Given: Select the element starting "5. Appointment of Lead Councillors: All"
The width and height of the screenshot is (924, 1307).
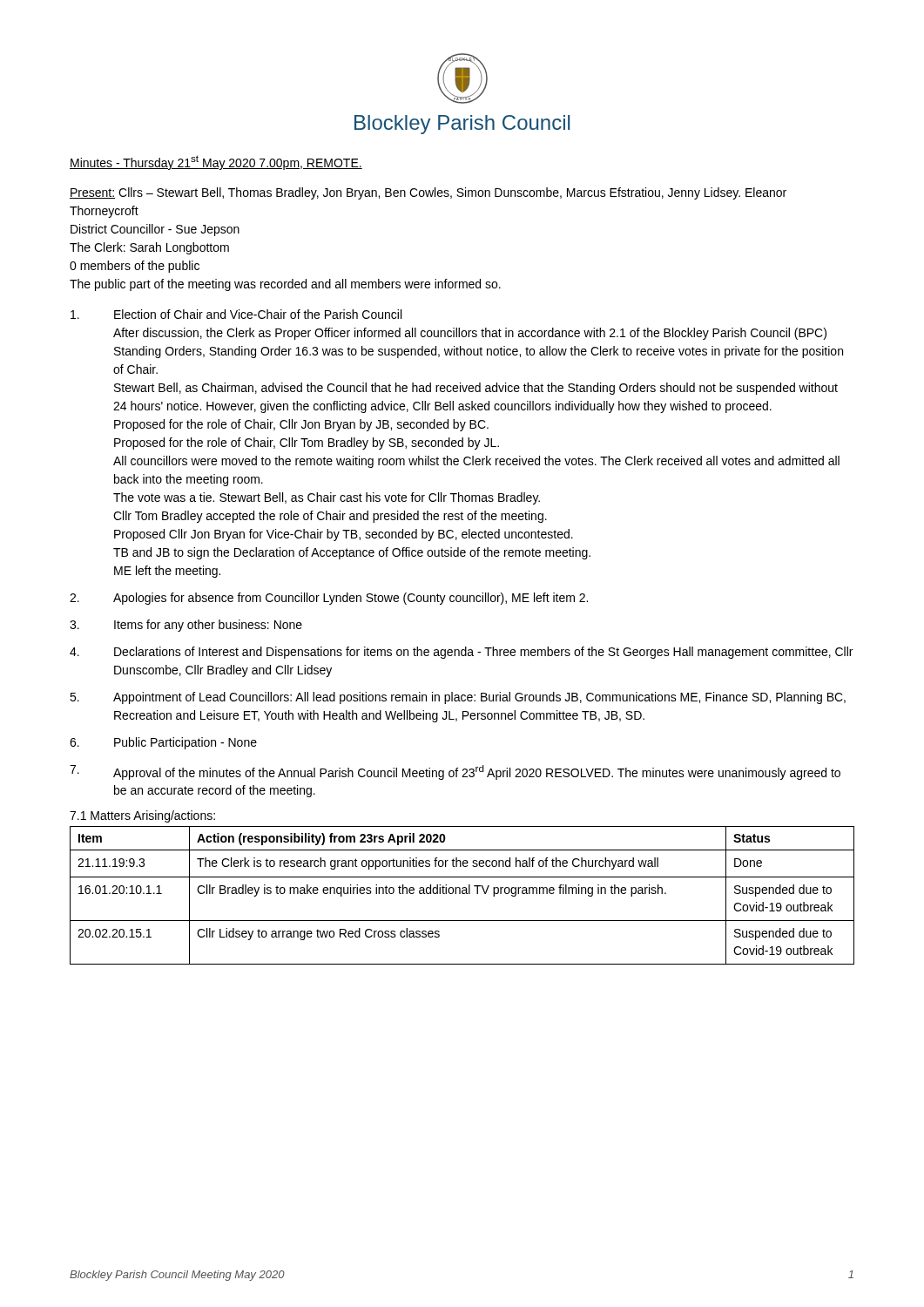Looking at the screenshot, I should tap(462, 706).
